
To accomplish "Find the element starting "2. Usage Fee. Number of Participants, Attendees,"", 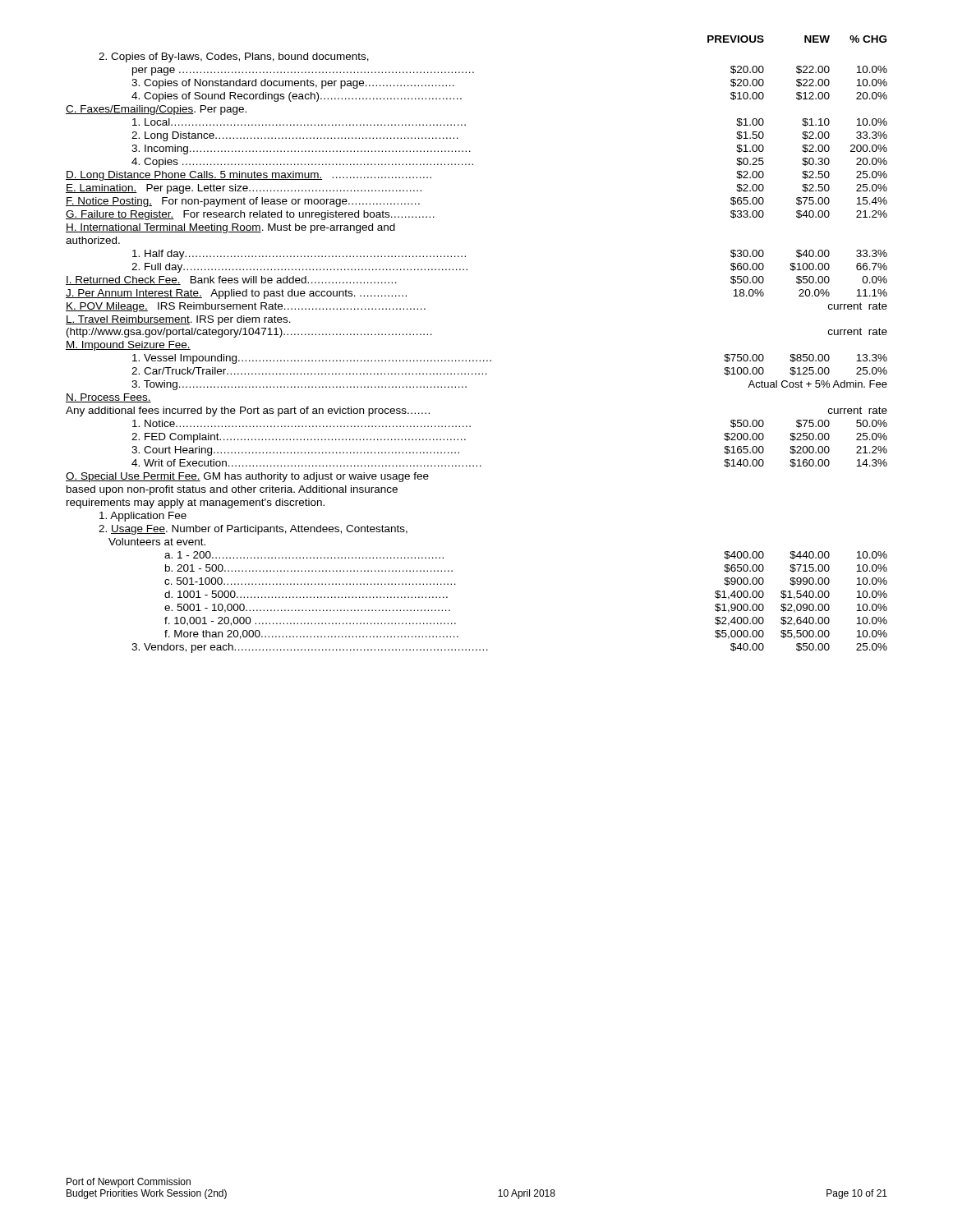I will click(253, 529).
